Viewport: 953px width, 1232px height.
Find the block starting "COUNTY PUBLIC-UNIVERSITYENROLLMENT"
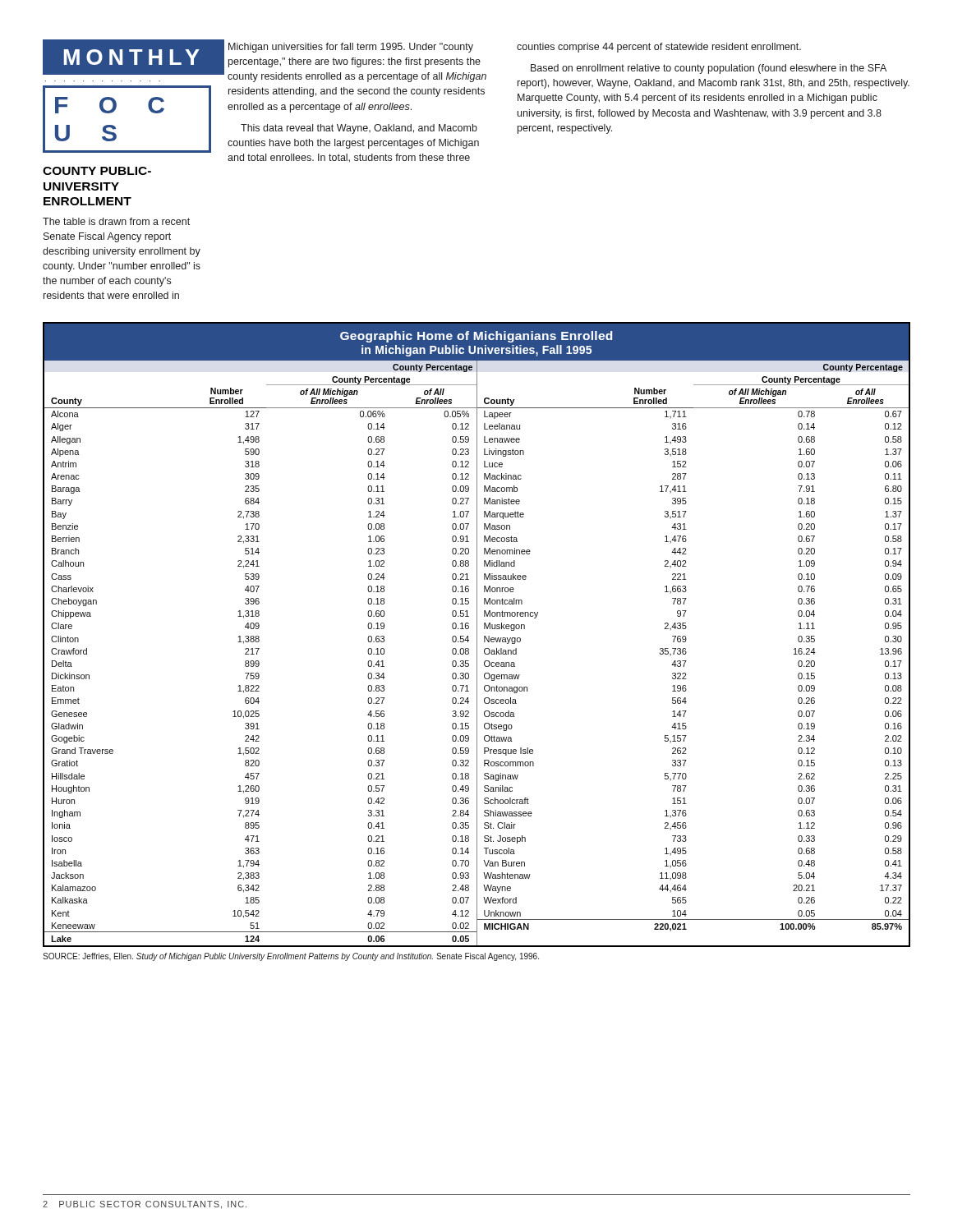coord(97,186)
